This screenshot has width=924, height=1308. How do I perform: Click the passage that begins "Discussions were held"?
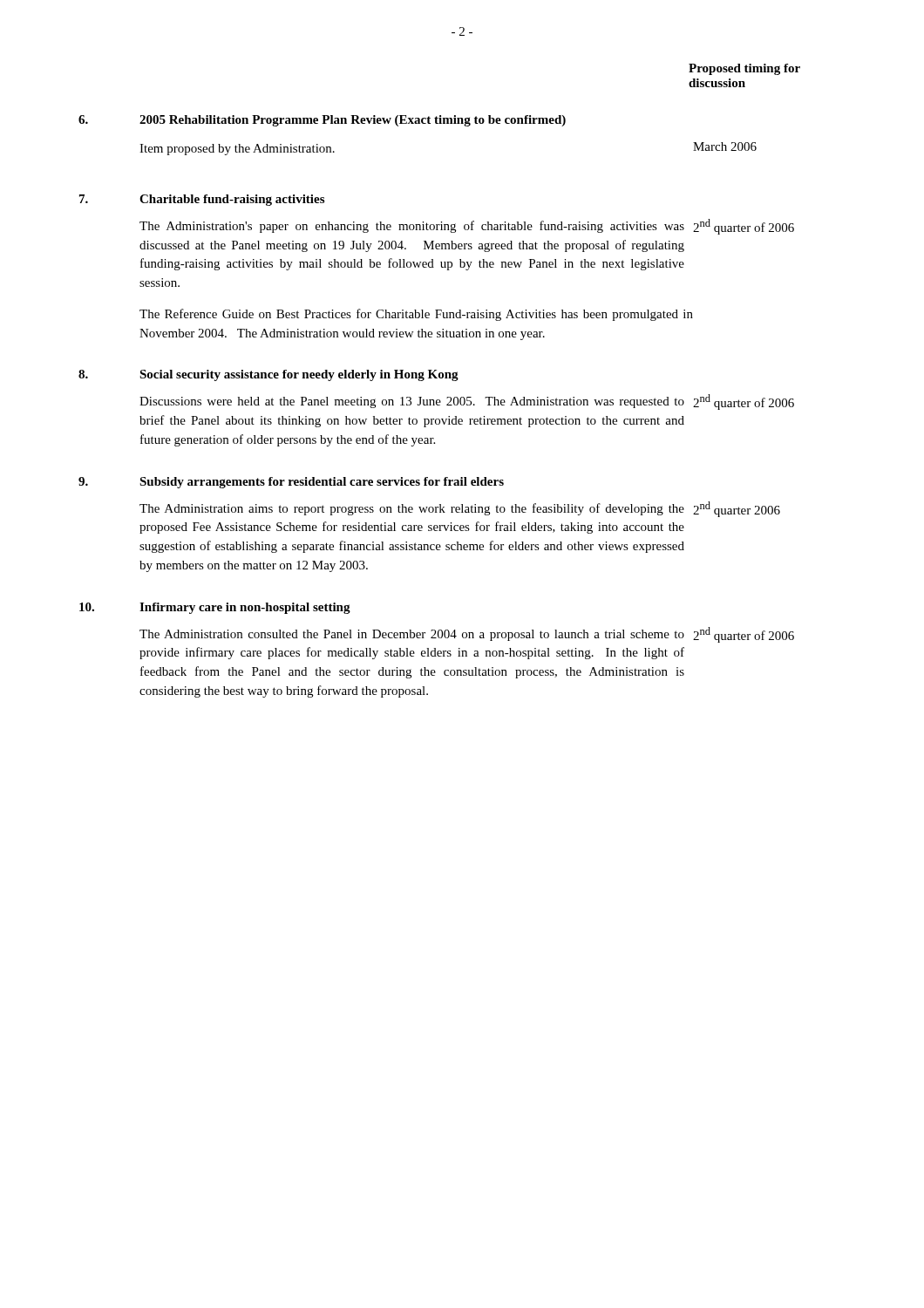tap(412, 420)
